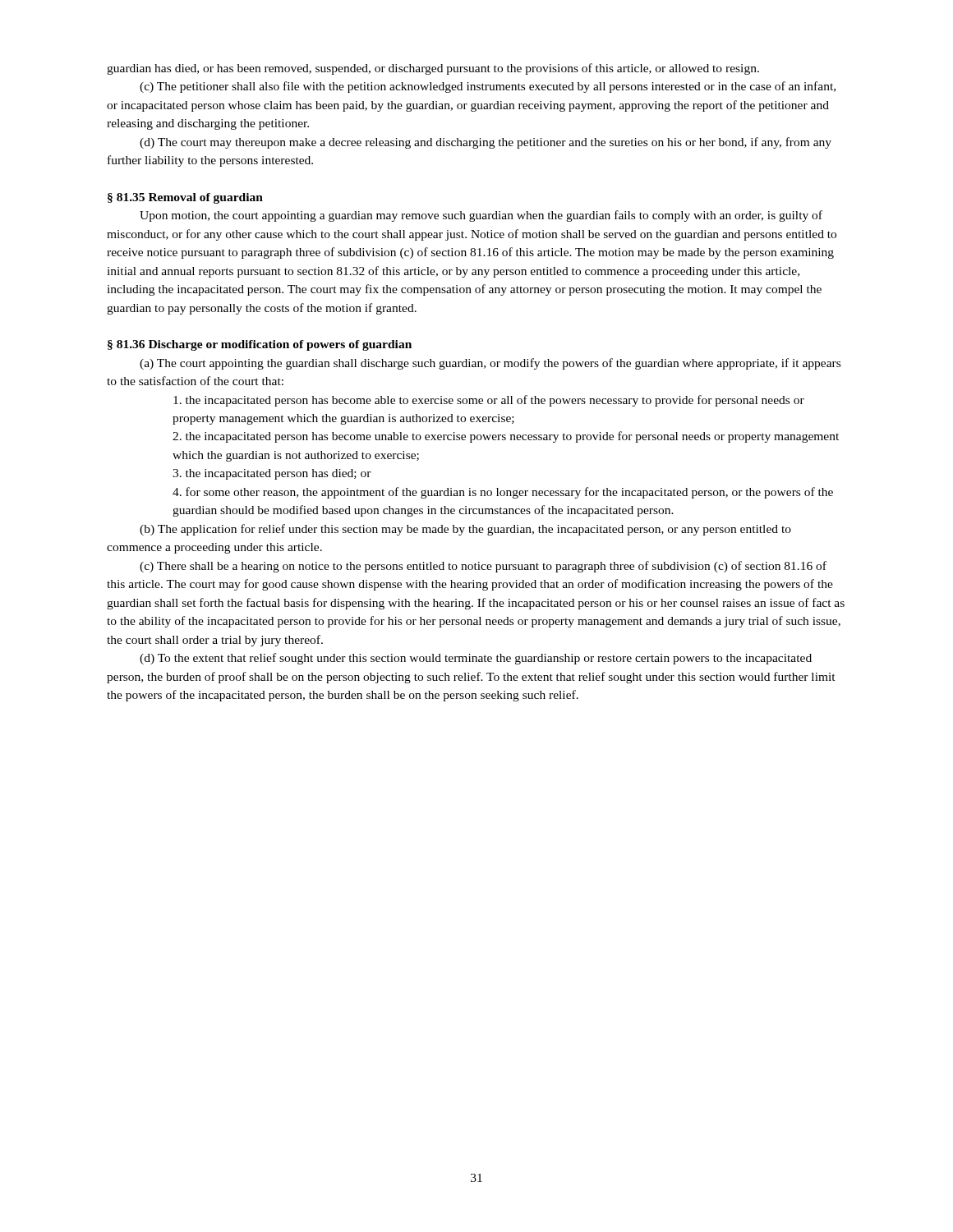Locate the list item that reads "the incapacitated person has become able"

coord(509,409)
